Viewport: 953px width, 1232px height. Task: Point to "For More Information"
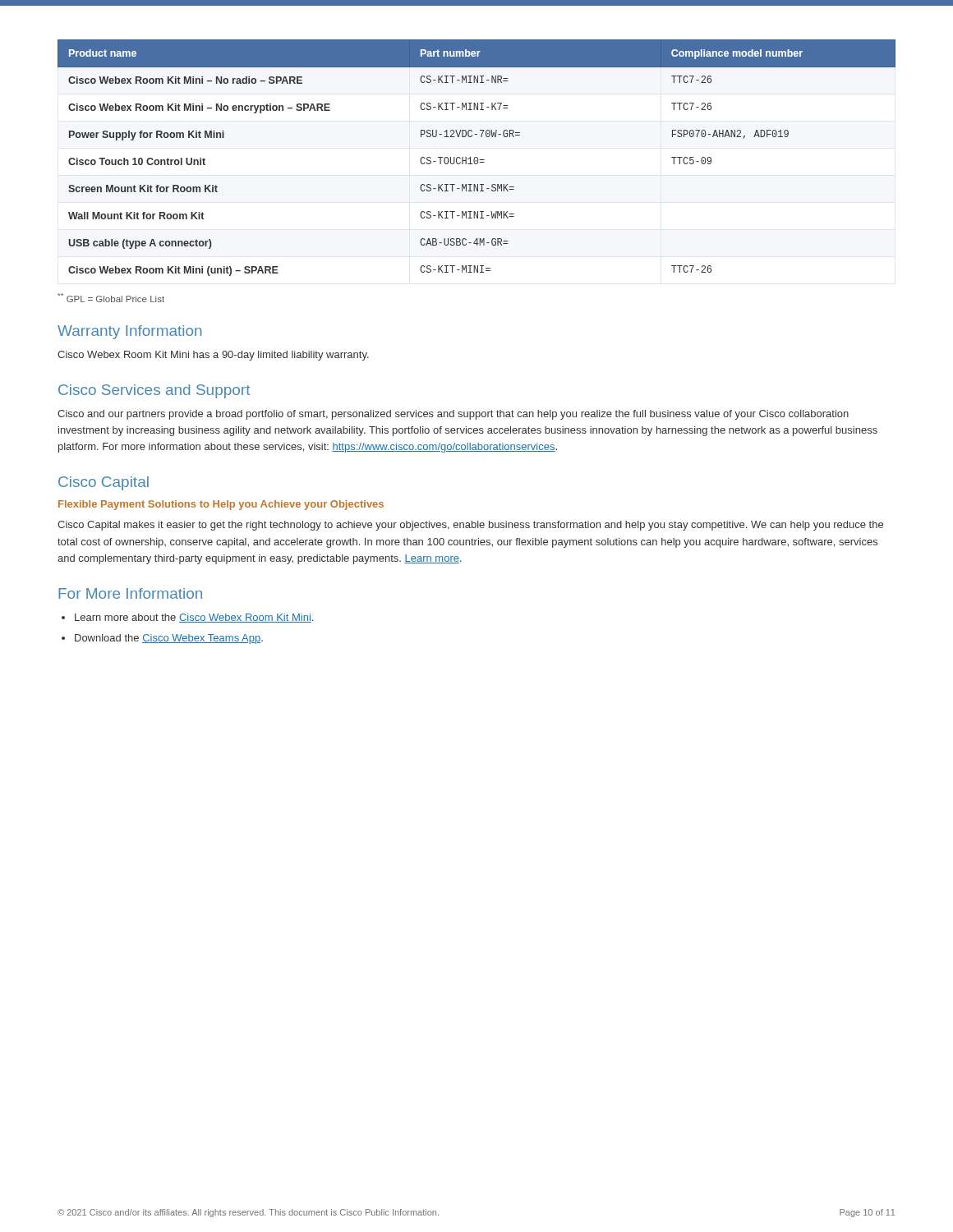(130, 593)
